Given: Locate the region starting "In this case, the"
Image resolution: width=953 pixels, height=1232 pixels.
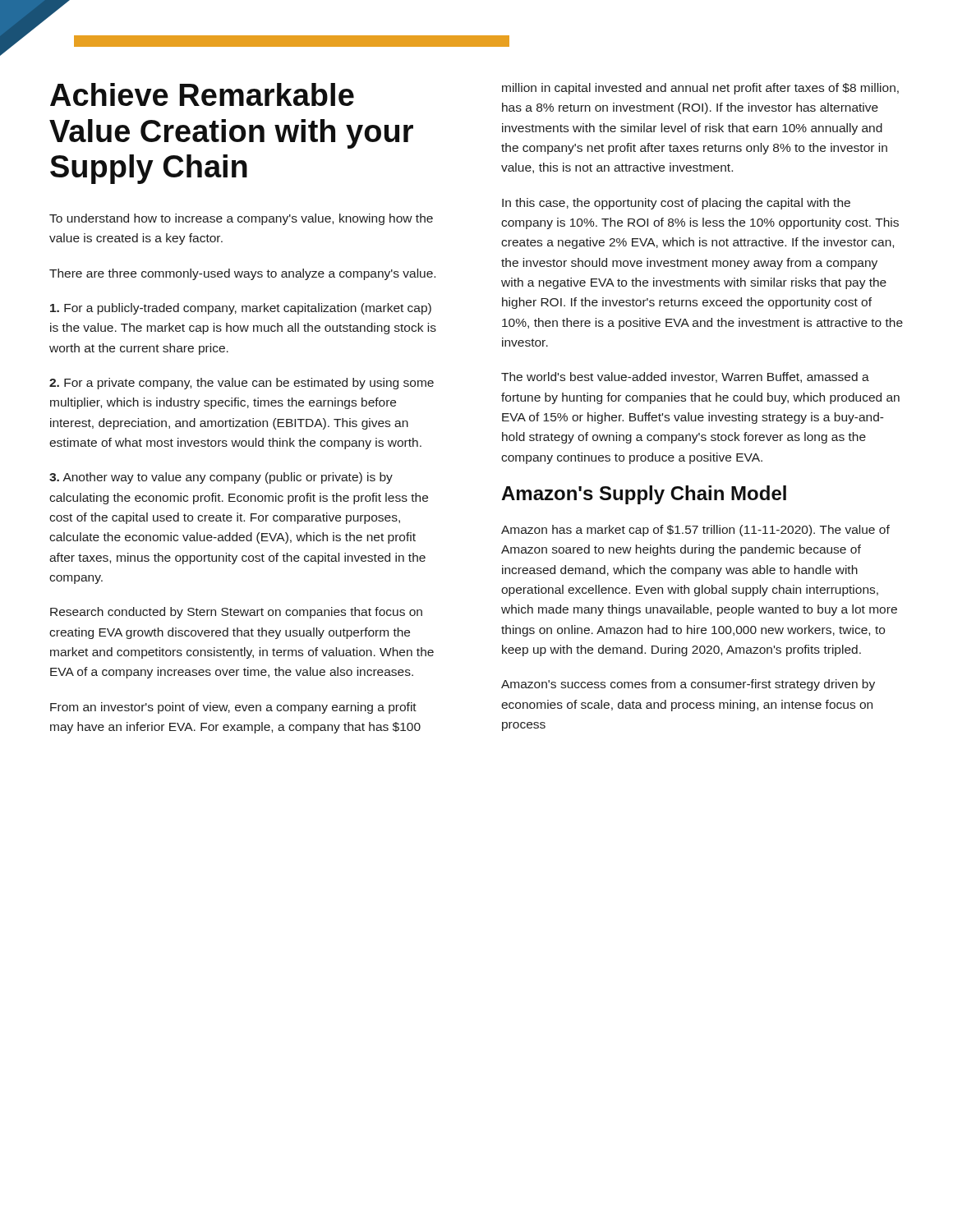Looking at the screenshot, I should pos(702,272).
